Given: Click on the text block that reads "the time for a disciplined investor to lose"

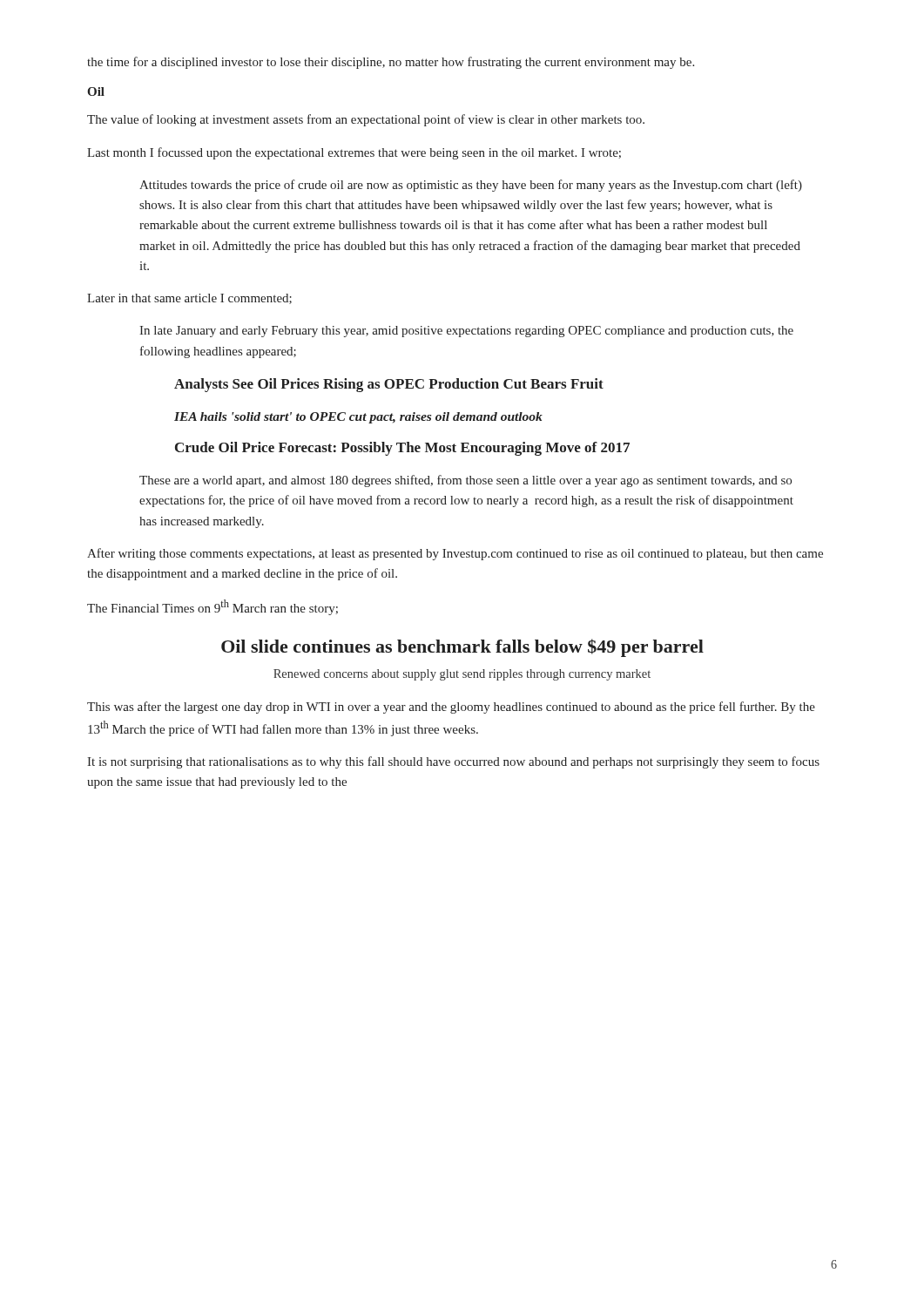Looking at the screenshot, I should pos(391,62).
